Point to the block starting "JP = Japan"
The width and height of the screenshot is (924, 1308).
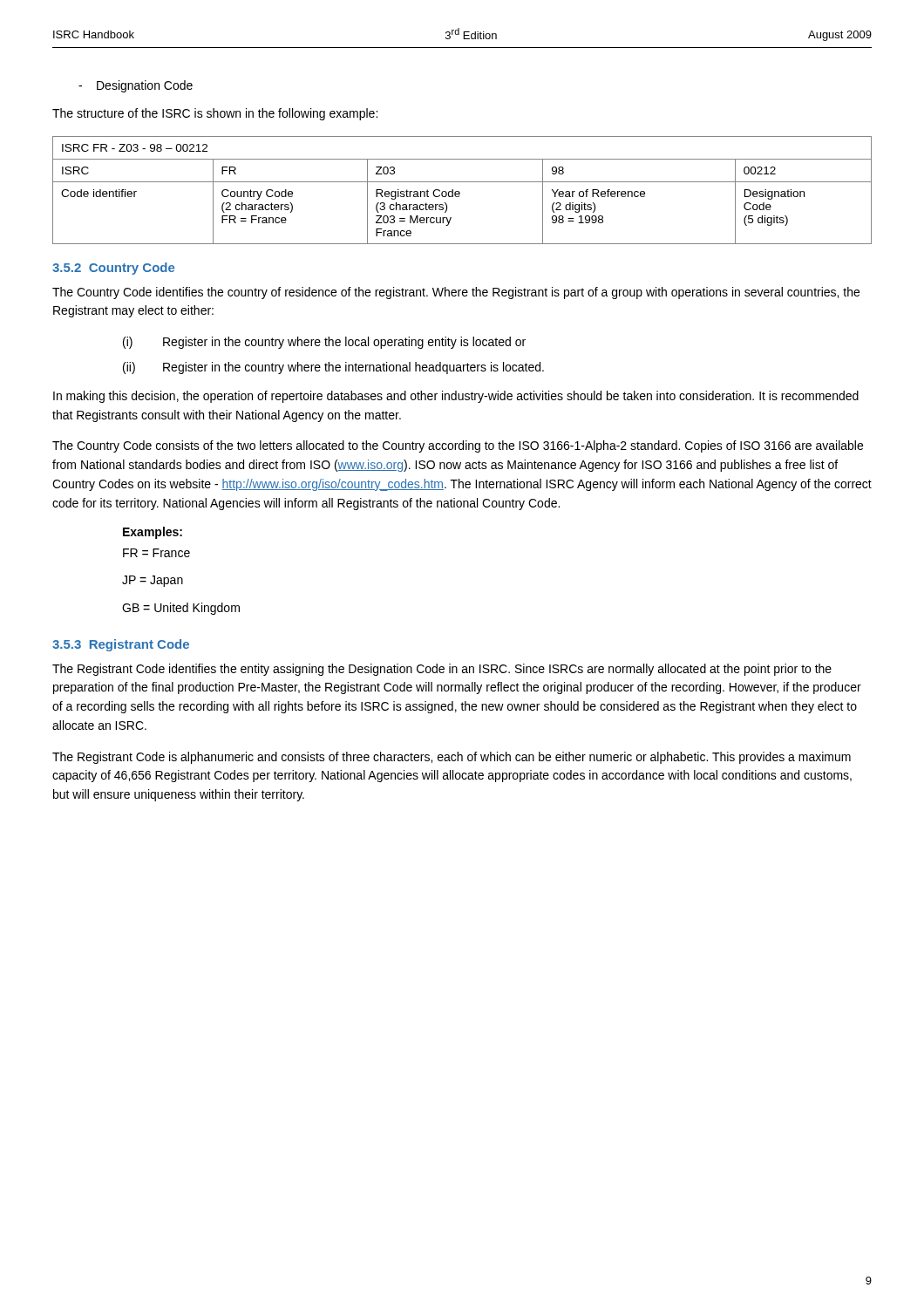click(x=153, y=580)
